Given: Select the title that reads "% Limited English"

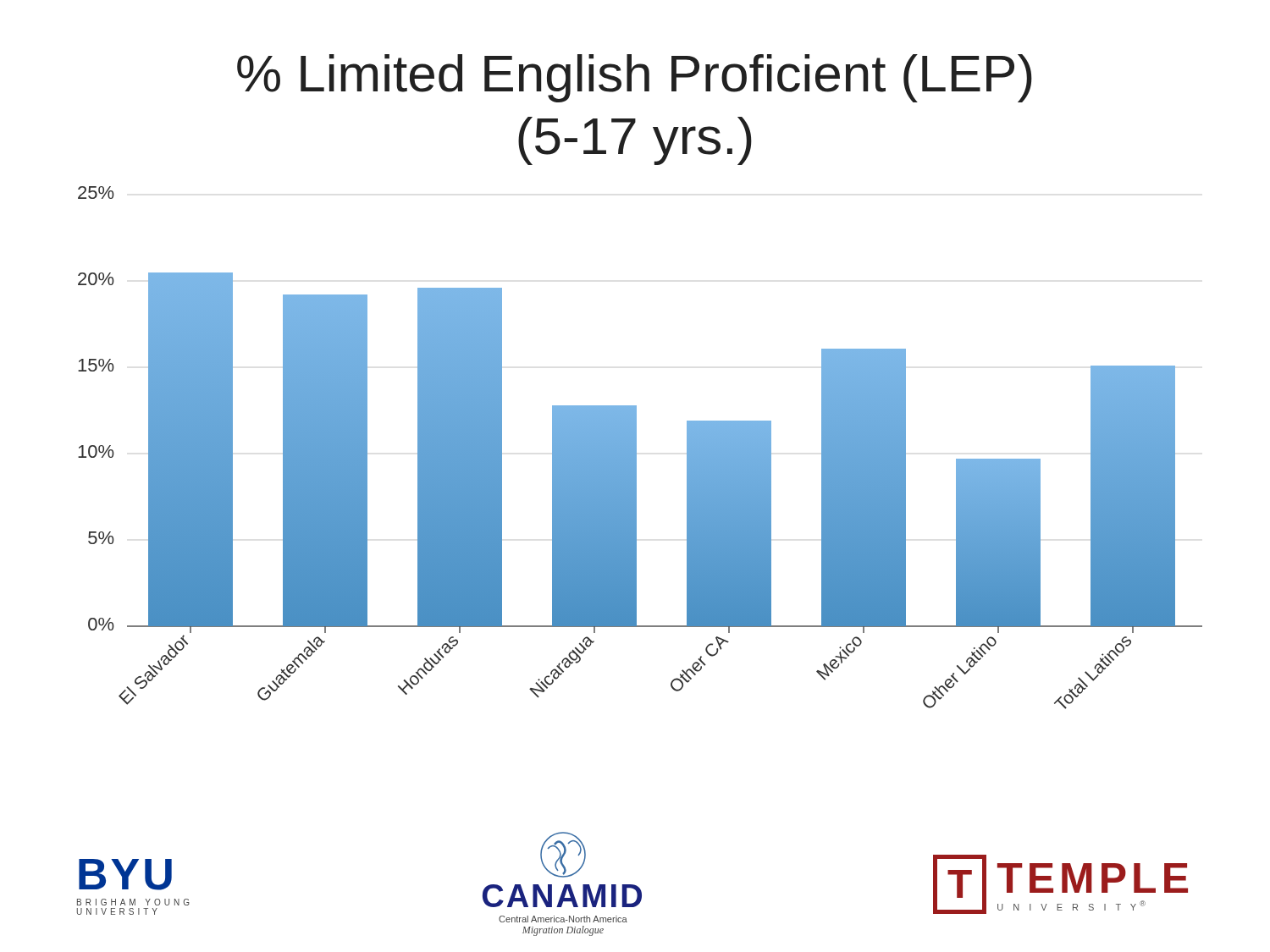Looking at the screenshot, I should pos(635,105).
